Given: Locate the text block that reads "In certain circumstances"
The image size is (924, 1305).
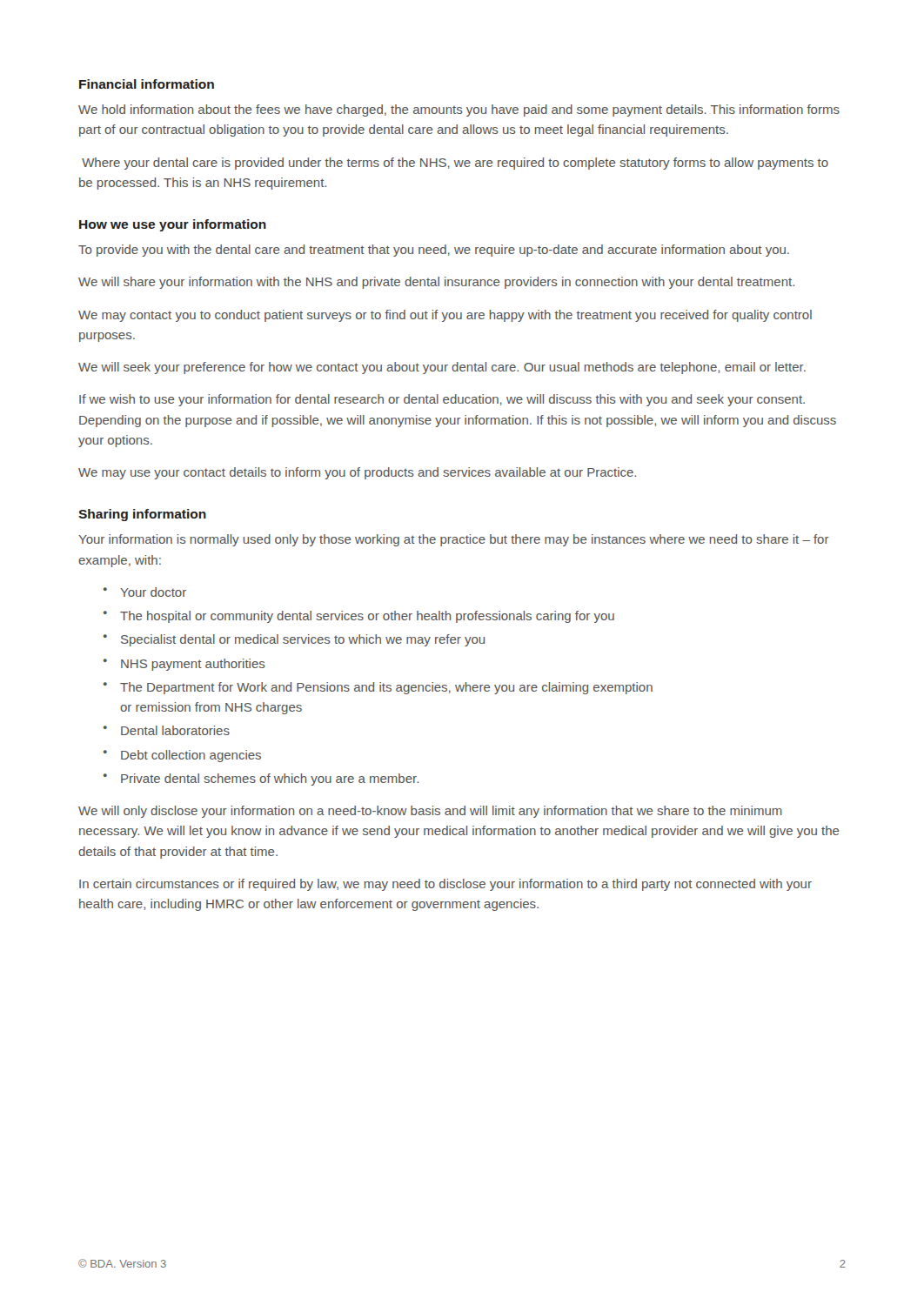Looking at the screenshot, I should [x=445, y=893].
